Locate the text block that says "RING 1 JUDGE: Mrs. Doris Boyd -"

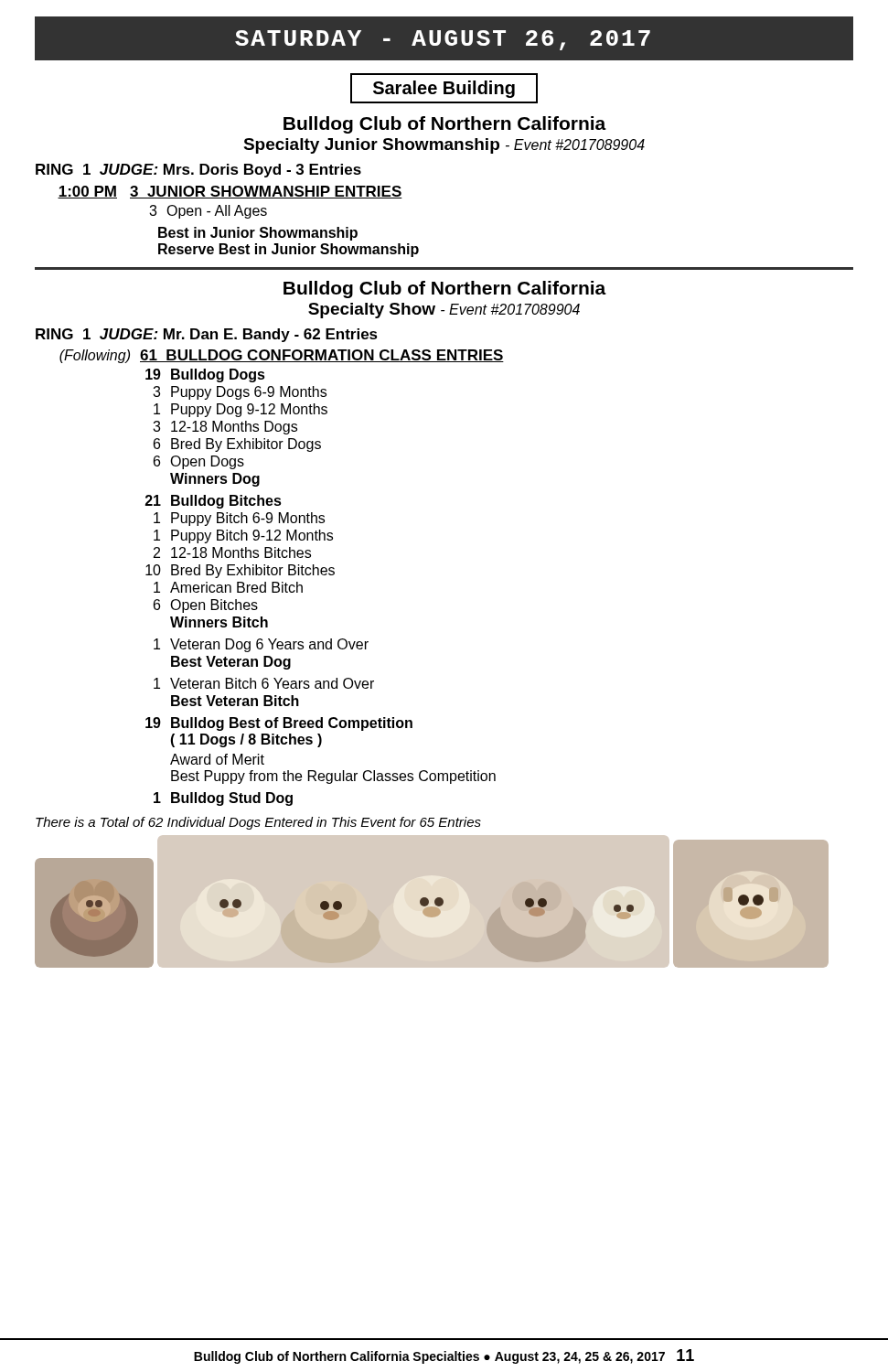pyautogui.click(x=198, y=170)
